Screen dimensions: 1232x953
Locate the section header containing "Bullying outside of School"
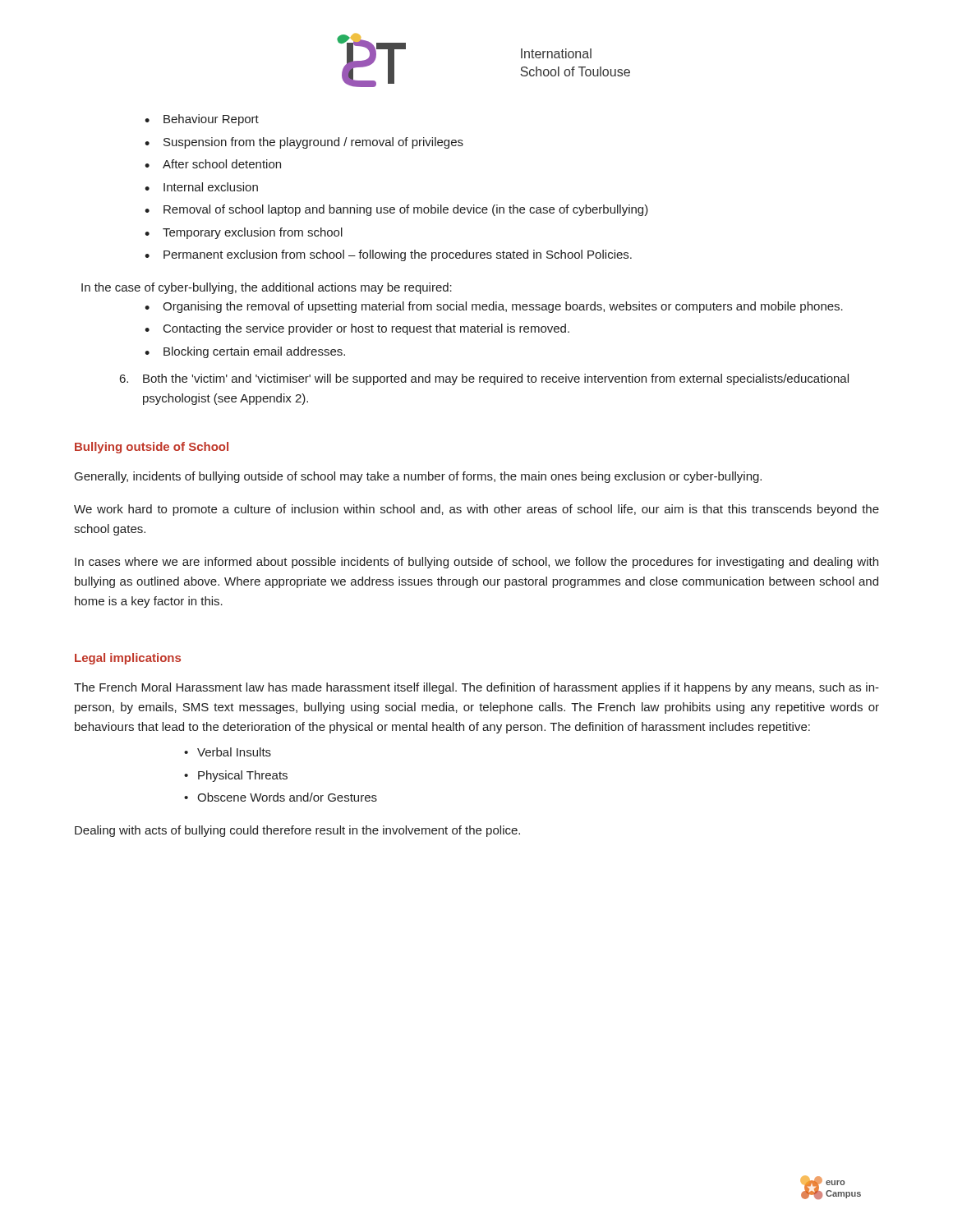point(152,446)
